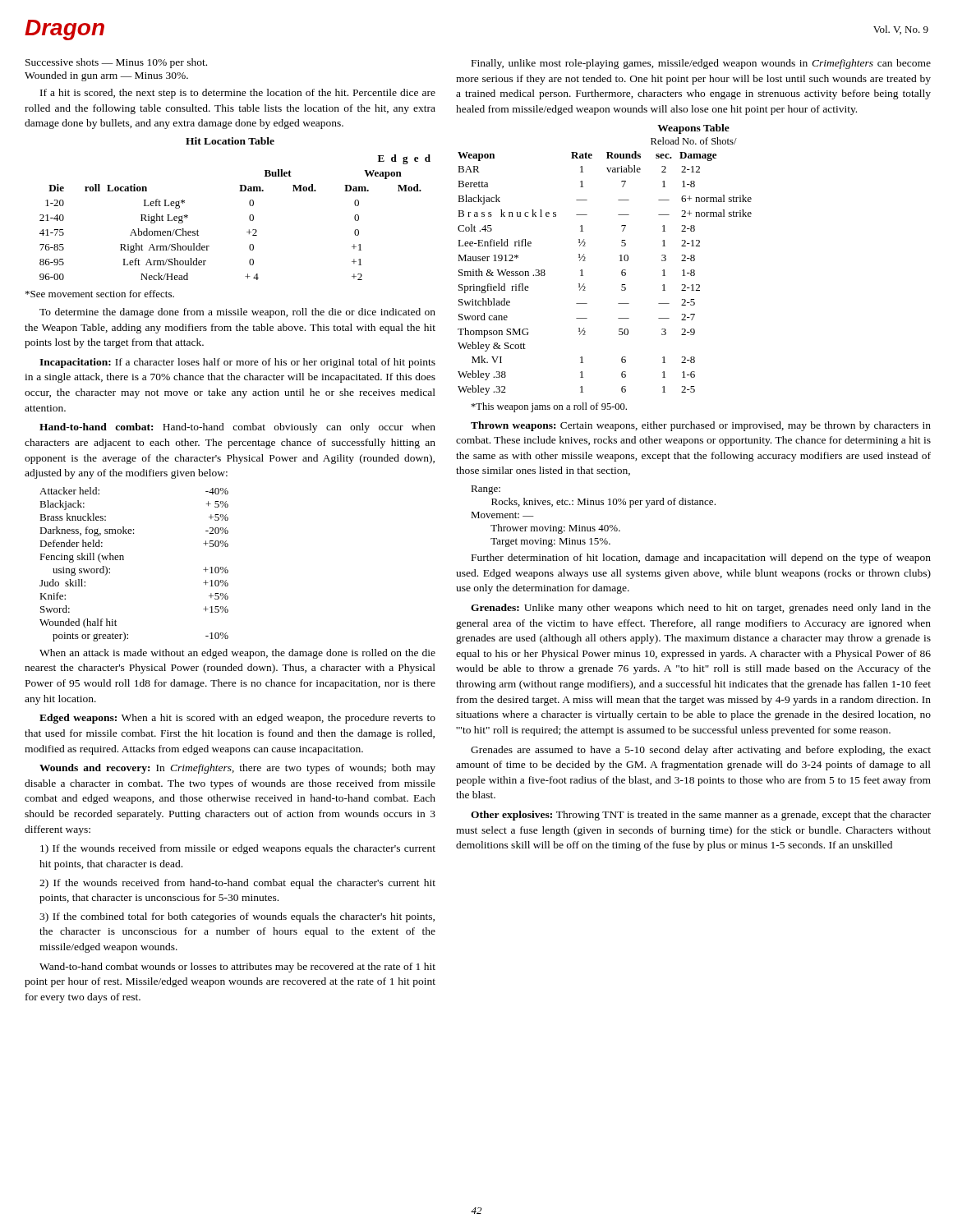Navigate to the passage starting "This weapon jams on a roll of"
The height and width of the screenshot is (1232, 953).
tap(549, 406)
